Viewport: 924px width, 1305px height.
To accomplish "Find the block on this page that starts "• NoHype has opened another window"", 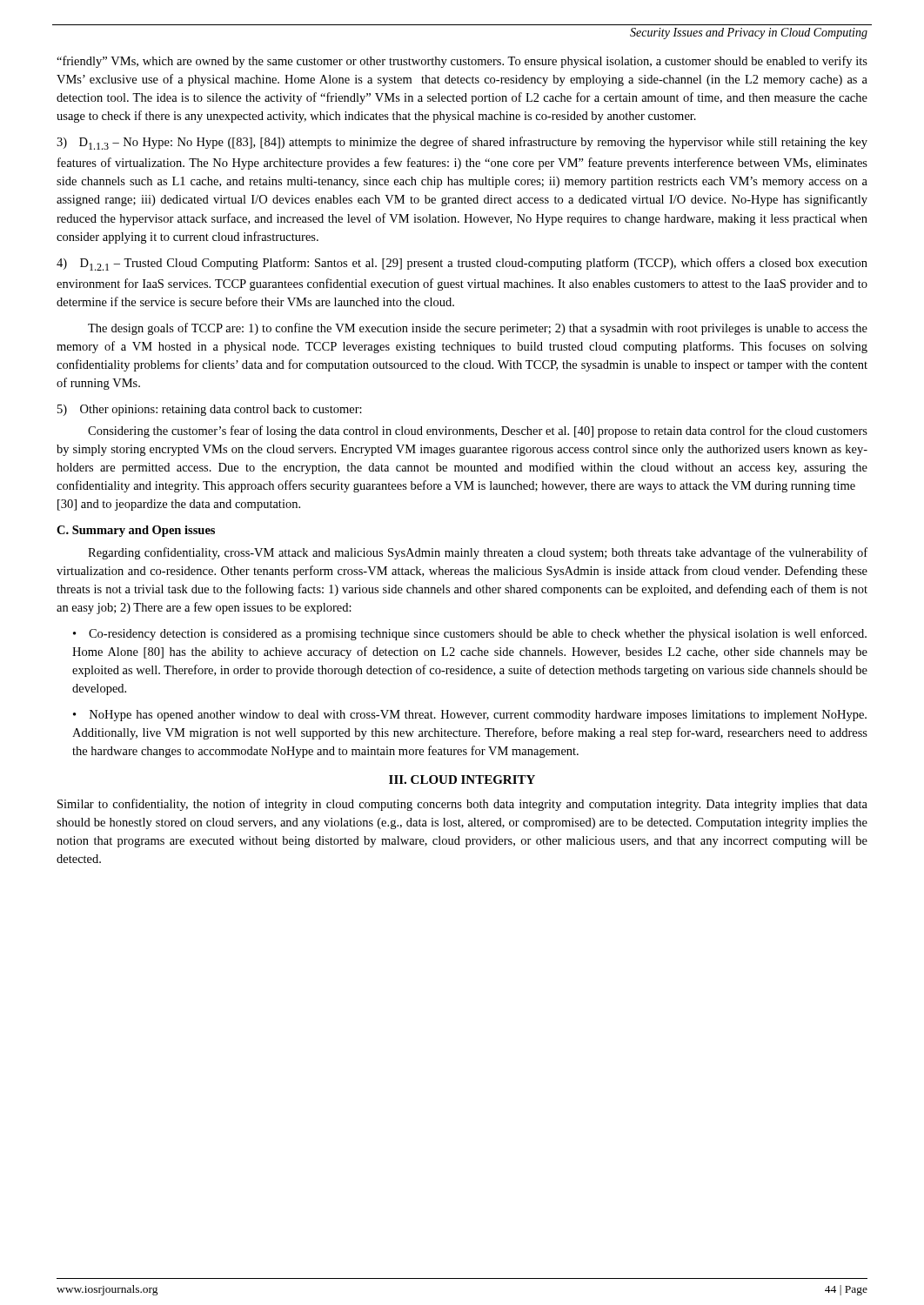I will 462,733.
